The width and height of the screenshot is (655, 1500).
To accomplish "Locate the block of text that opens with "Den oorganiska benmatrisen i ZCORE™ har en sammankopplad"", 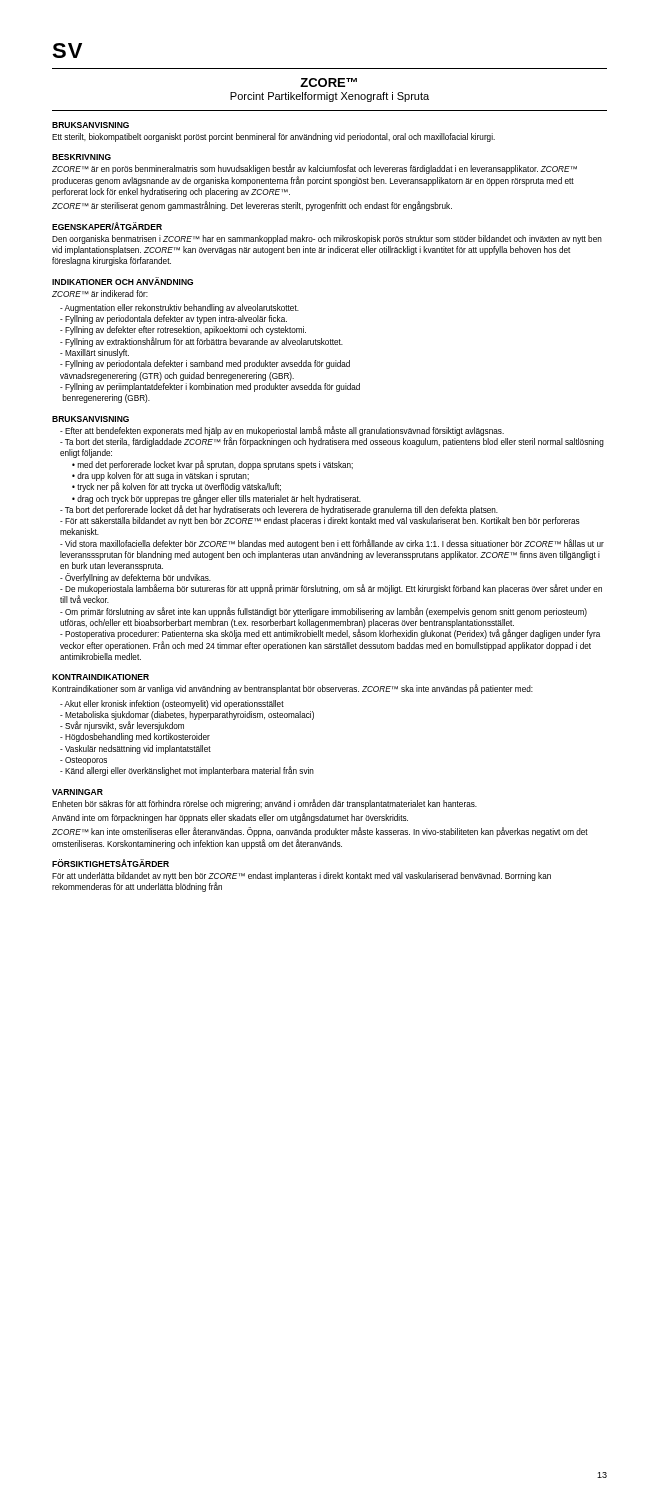I will [327, 250].
